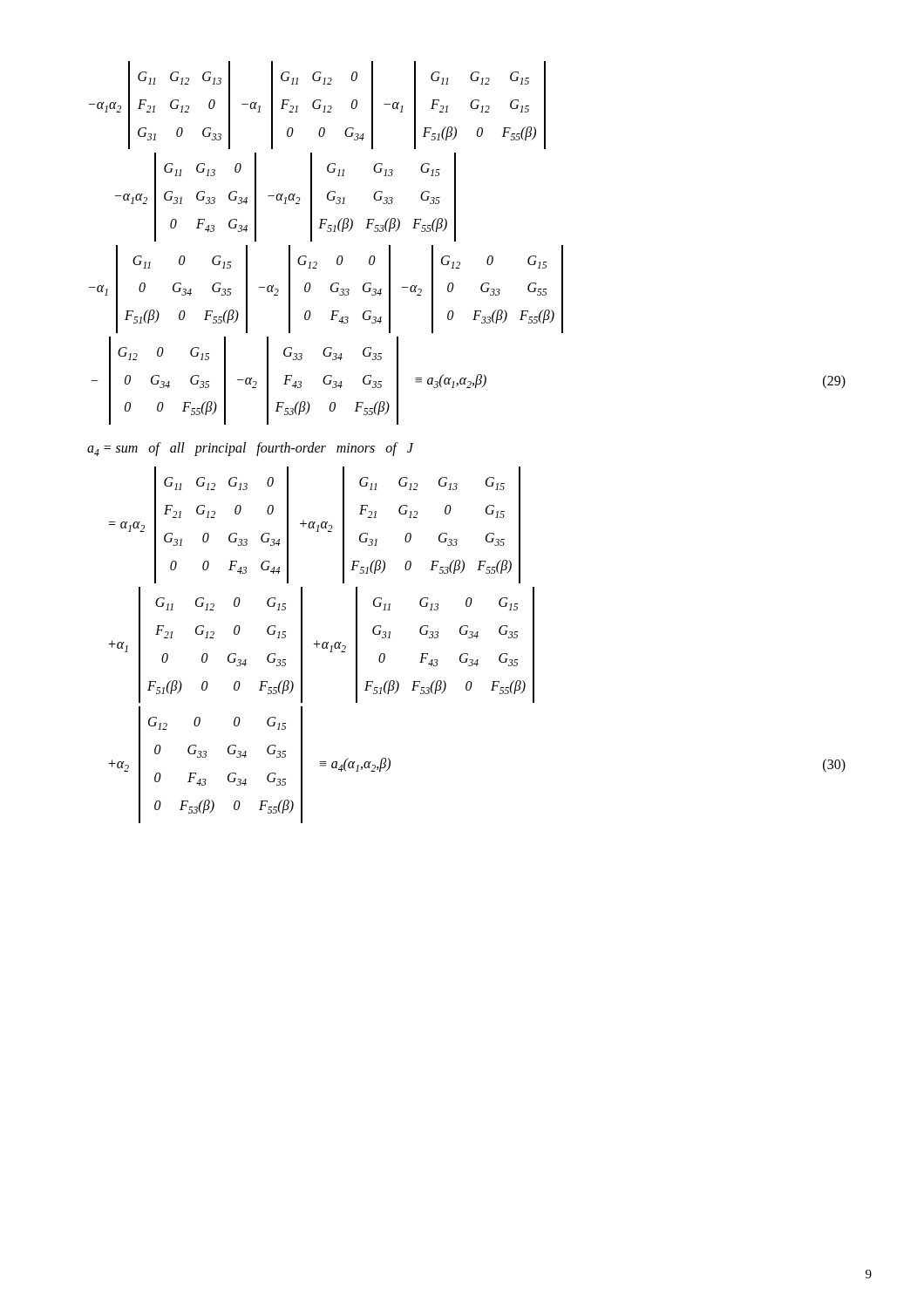
Task: Point to the text block starting "− G120G15 0G34G35 00F55(β) −α2 G33G34G35 F43G34G35 F53(β)0F55(β)"
Action: pos(466,381)
